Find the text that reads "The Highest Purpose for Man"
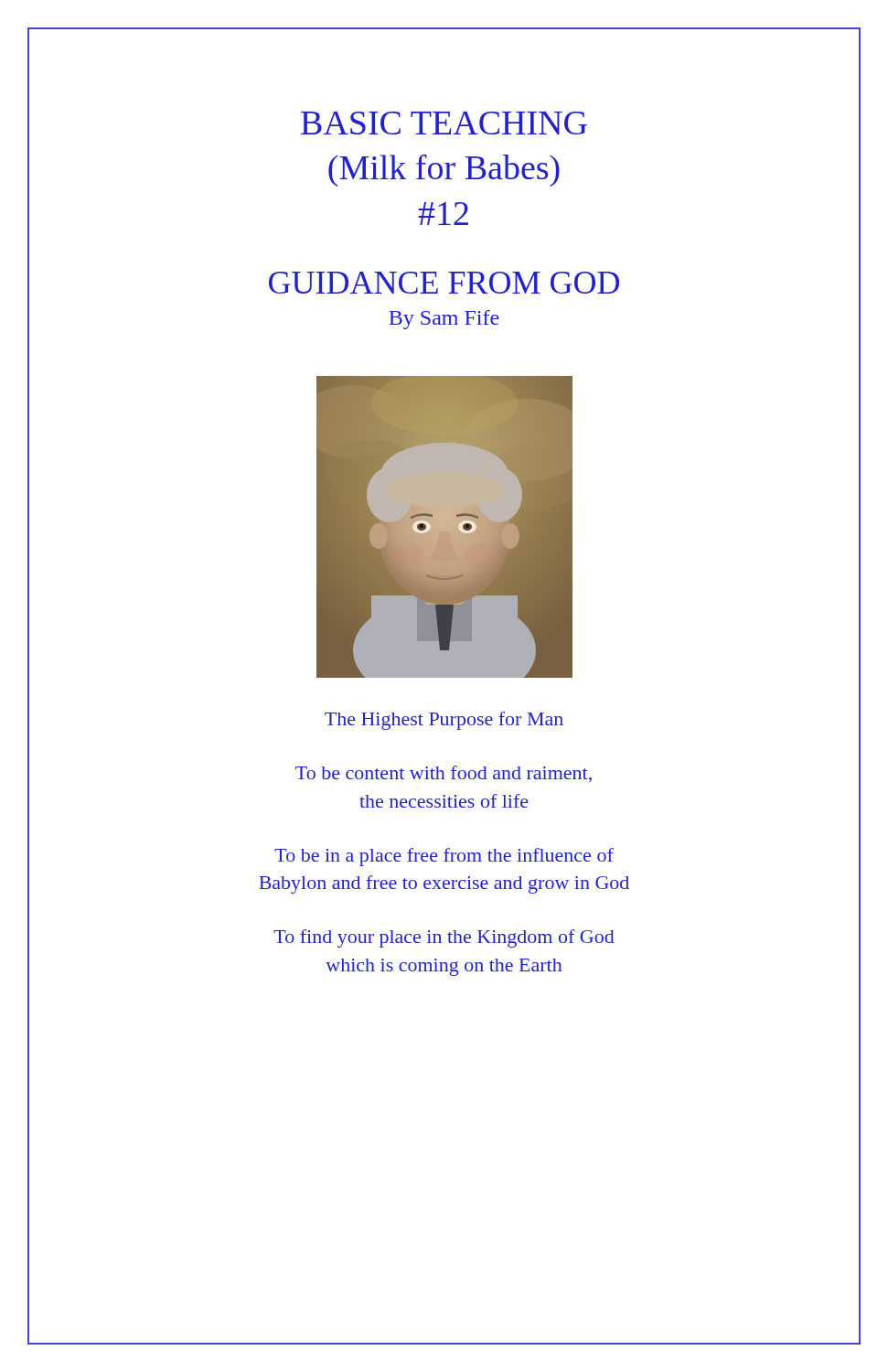888x1372 pixels. (444, 719)
